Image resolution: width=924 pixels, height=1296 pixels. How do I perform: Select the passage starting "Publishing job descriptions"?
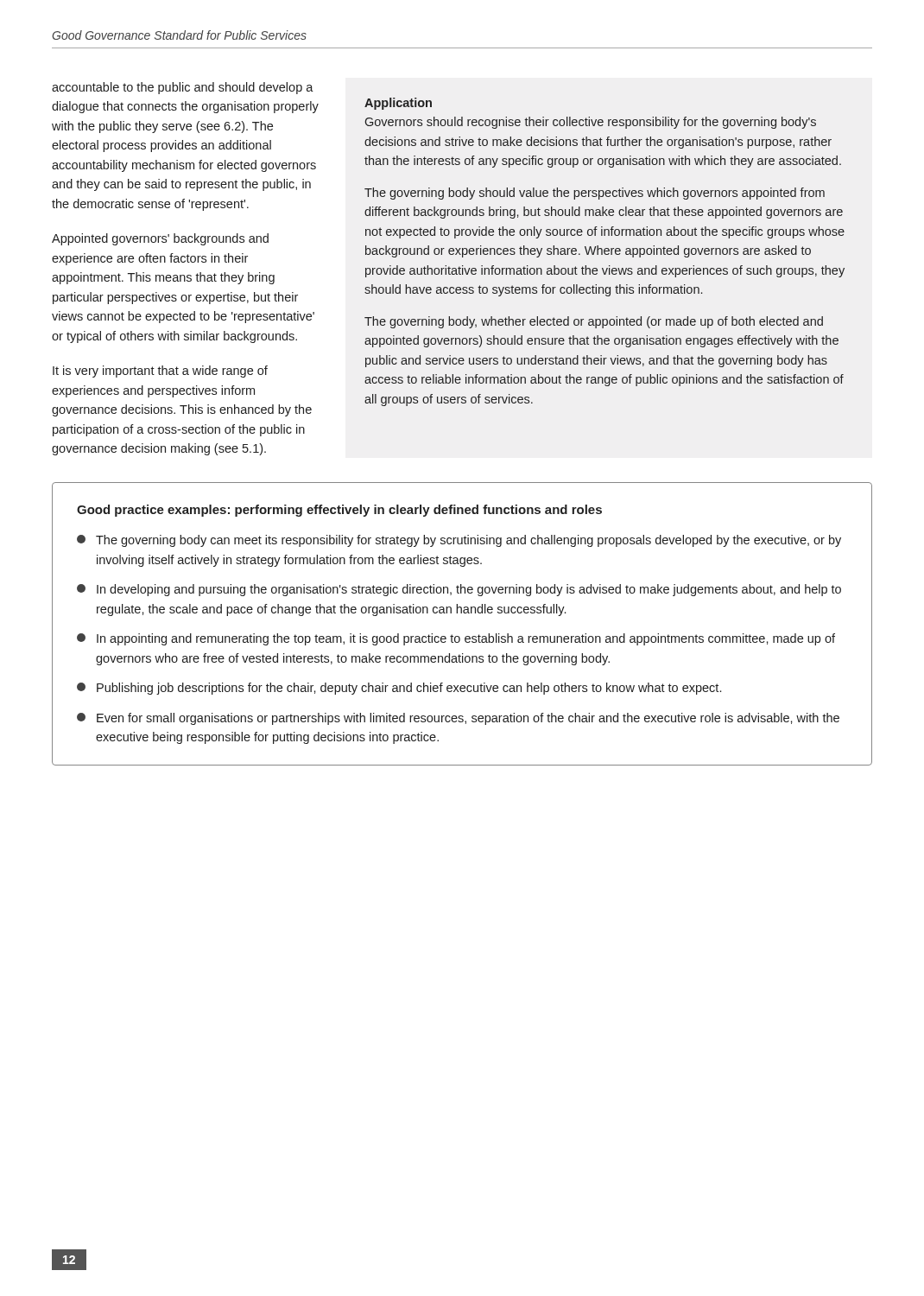pyautogui.click(x=462, y=688)
